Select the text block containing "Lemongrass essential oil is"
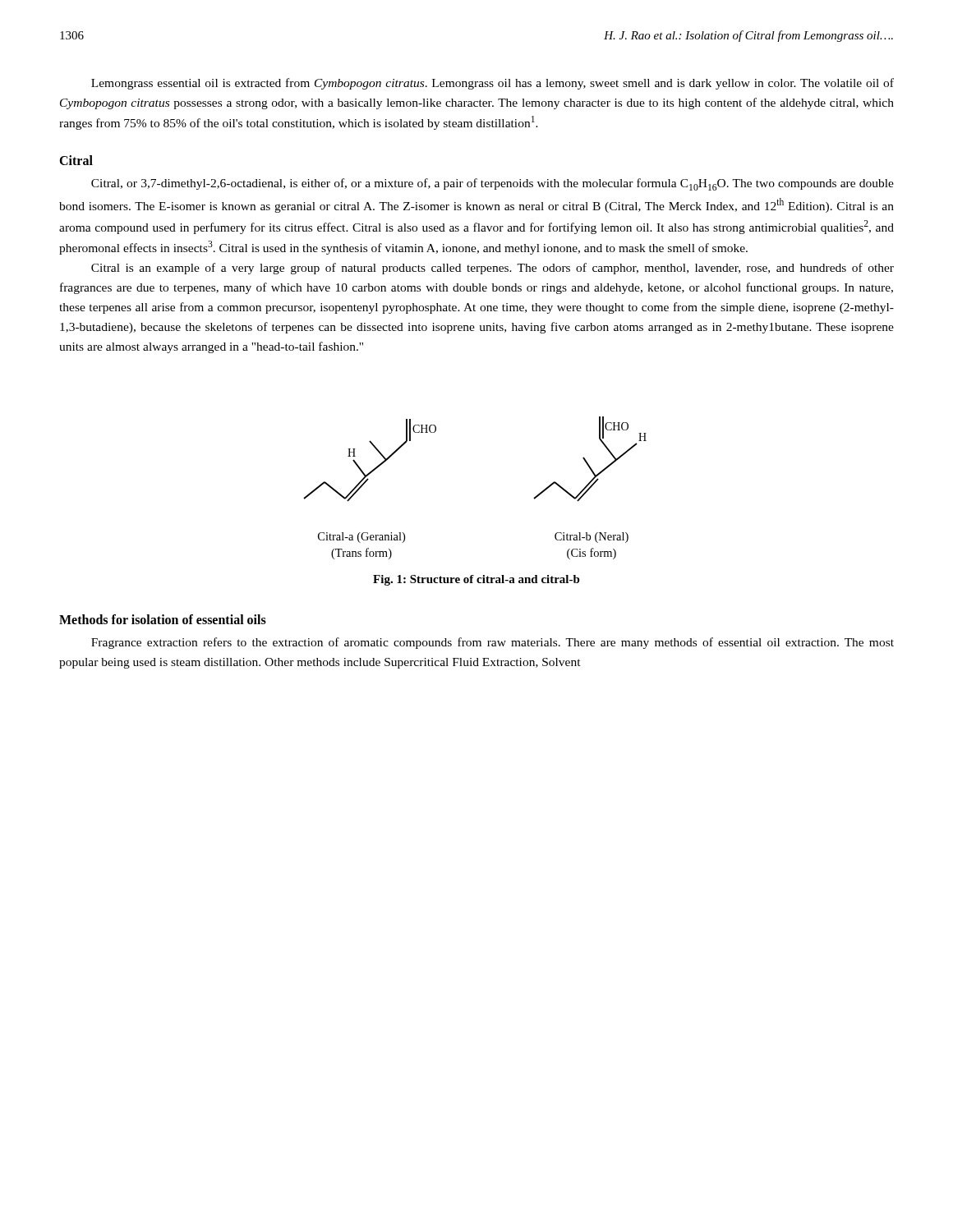 (476, 103)
